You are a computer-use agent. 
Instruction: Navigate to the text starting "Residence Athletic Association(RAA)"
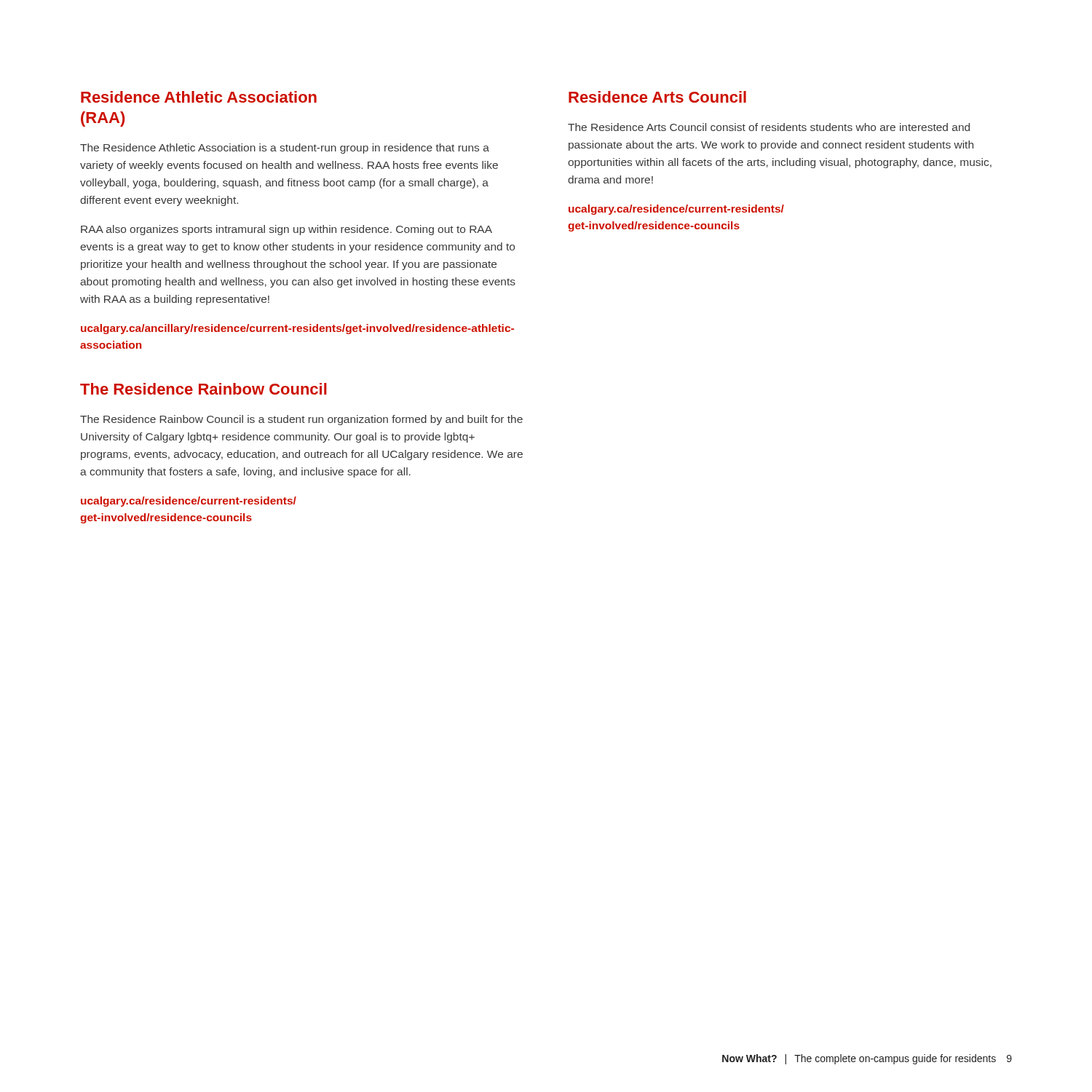[199, 107]
